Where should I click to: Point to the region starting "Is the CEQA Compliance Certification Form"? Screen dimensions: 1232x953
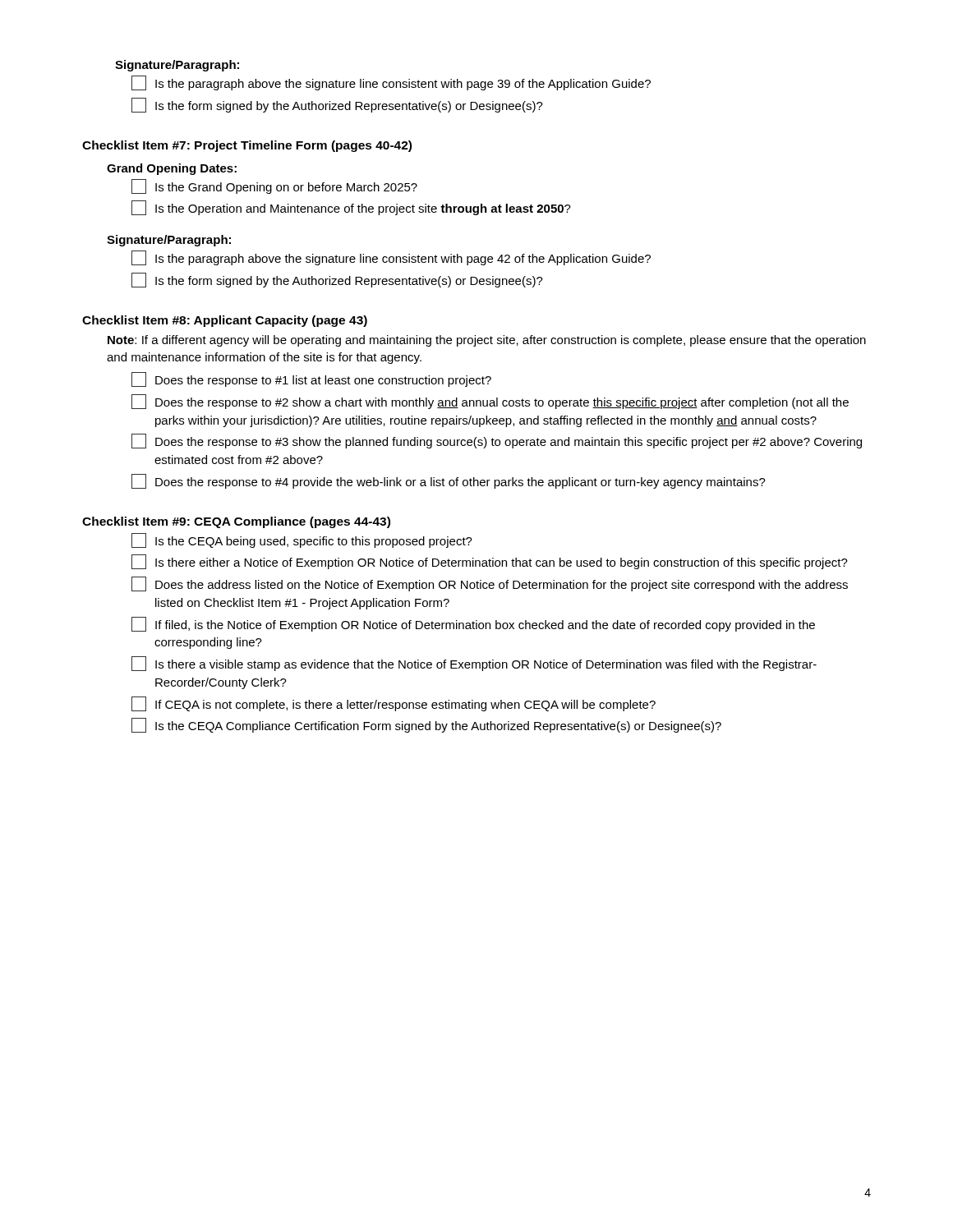point(501,726)
